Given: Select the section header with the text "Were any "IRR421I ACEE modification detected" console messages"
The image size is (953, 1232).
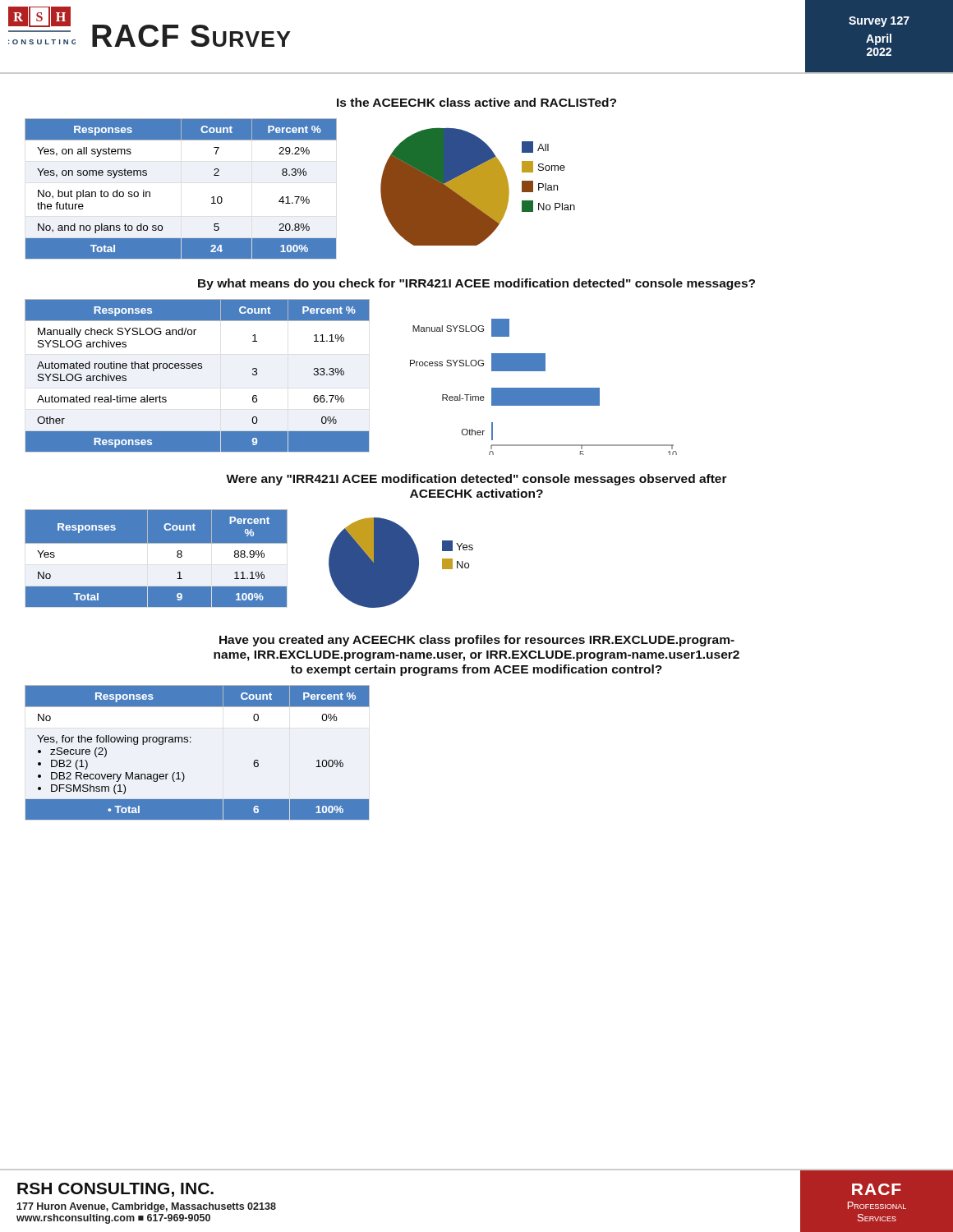Looking at the screenshot, I should (x=476, y=486).
